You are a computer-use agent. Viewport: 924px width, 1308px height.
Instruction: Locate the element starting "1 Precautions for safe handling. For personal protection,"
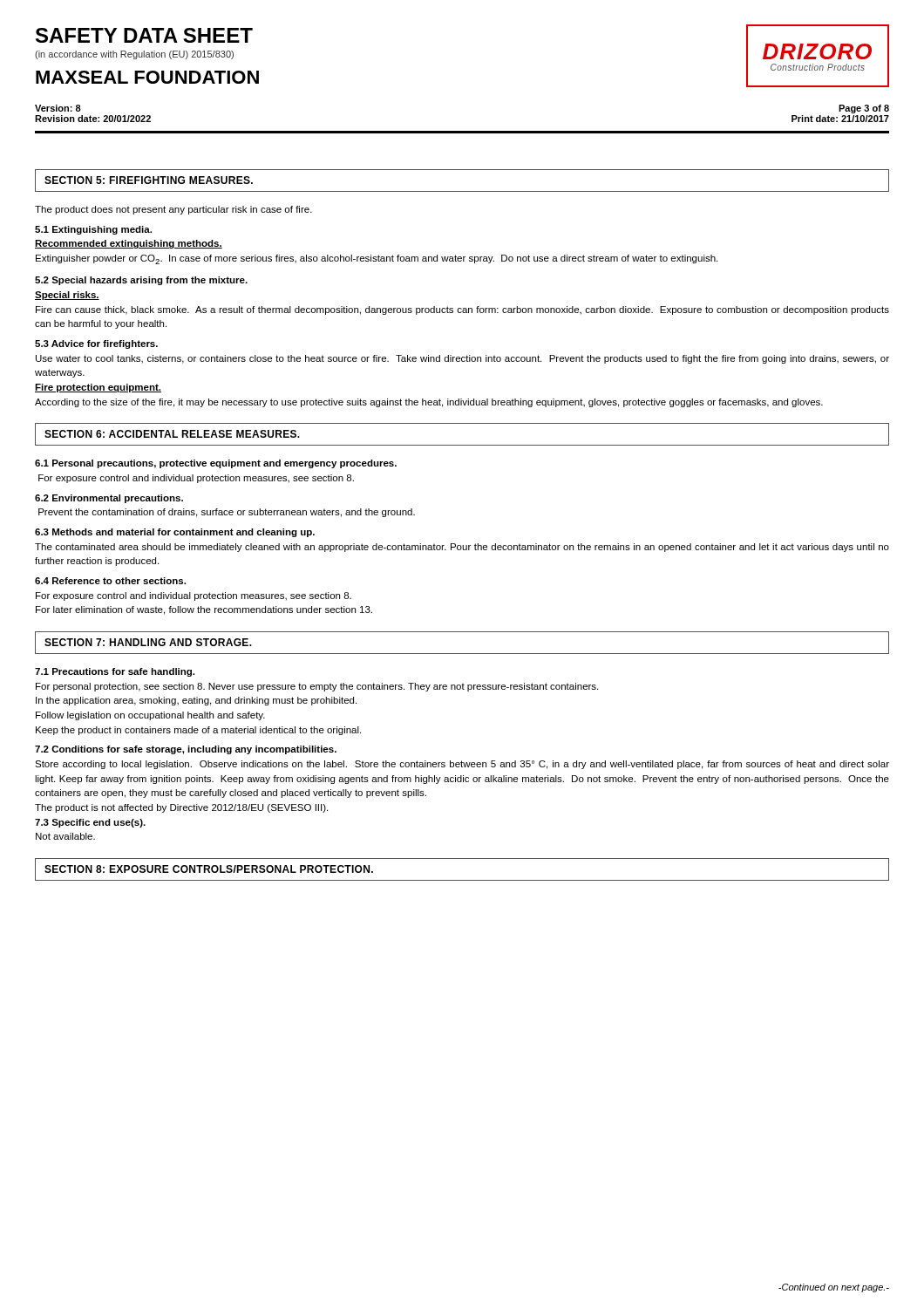point(317,700)
